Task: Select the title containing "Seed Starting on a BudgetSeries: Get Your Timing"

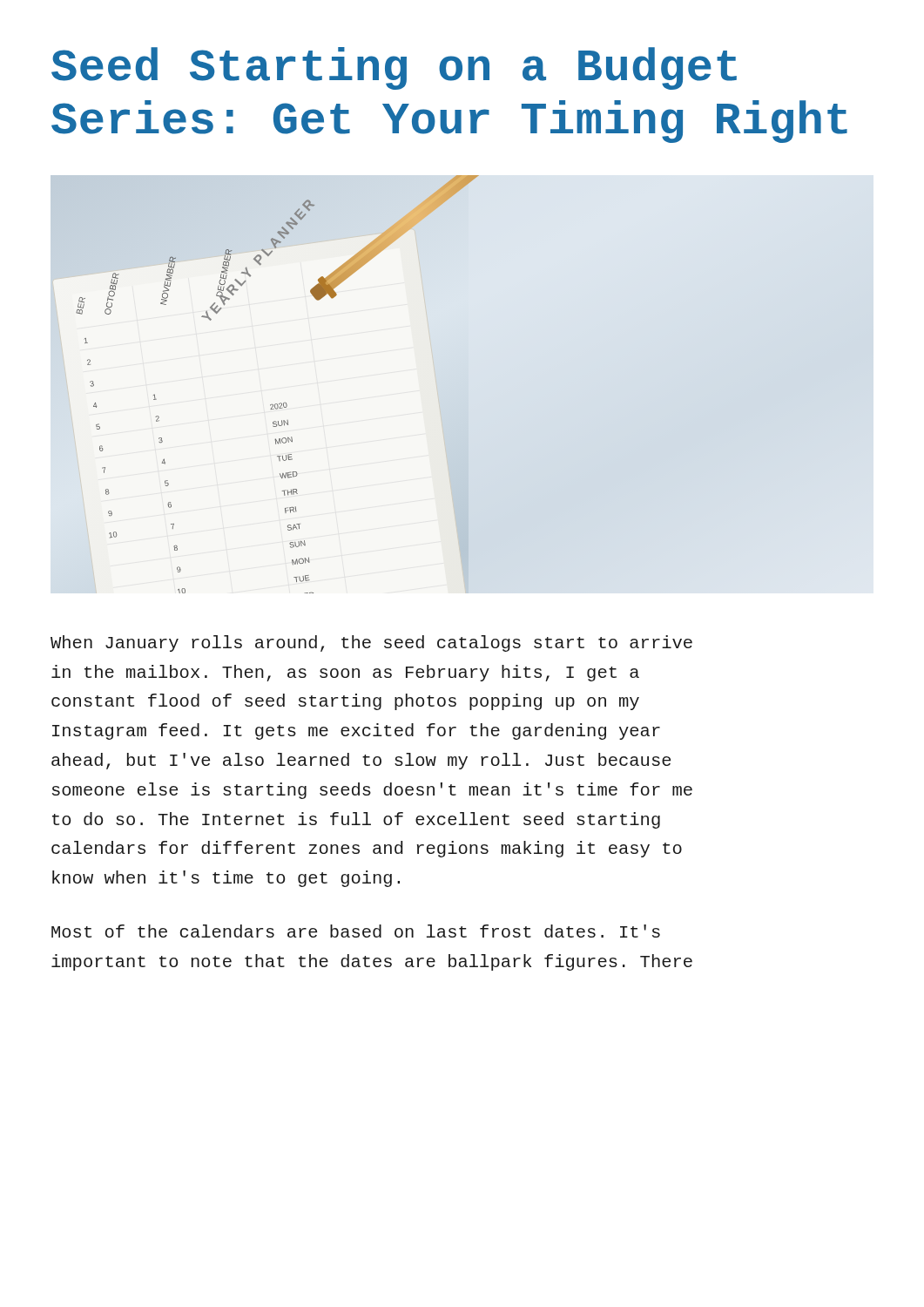Action: tap(462, 95)
